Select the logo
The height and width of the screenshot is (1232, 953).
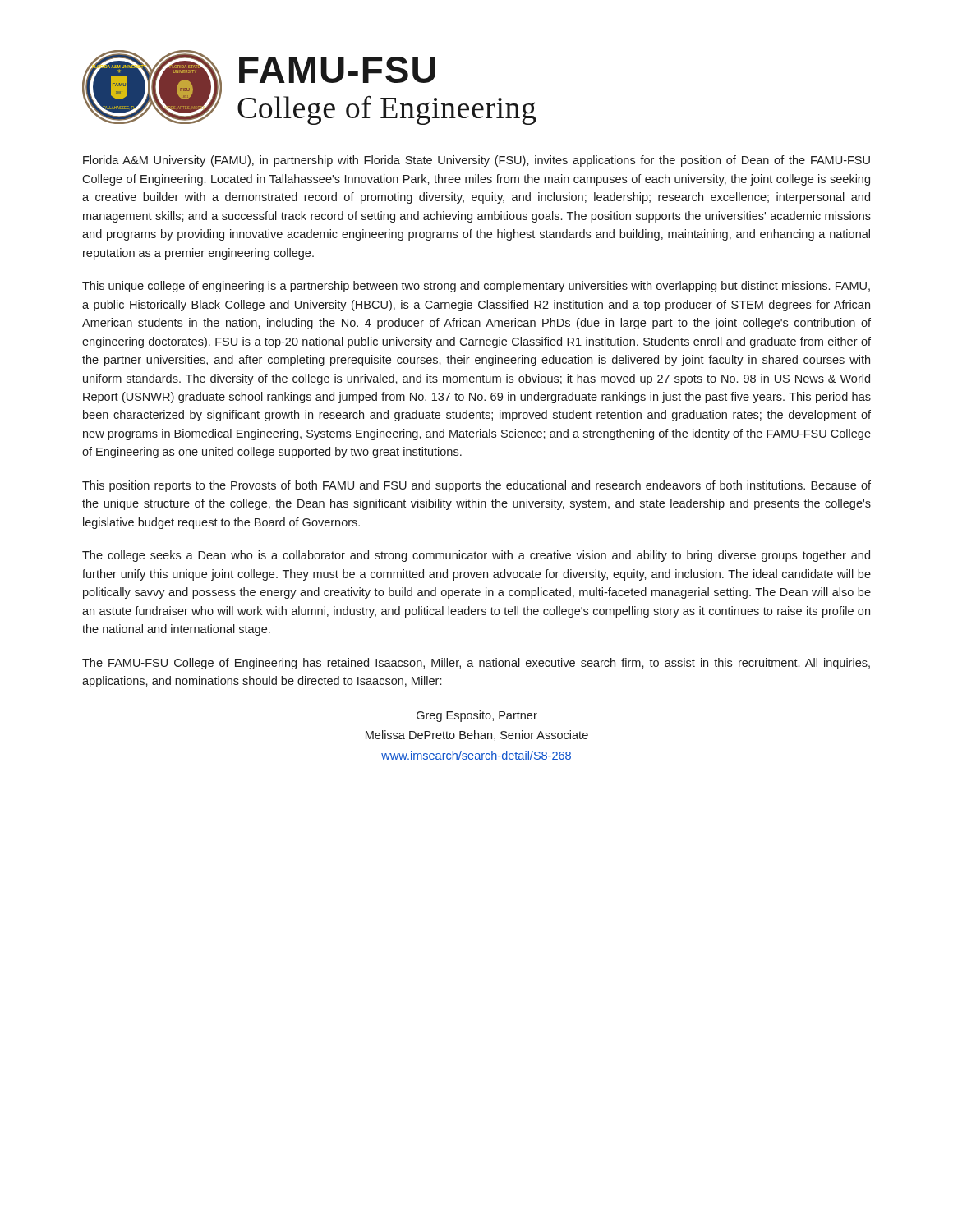click(476, 87)
